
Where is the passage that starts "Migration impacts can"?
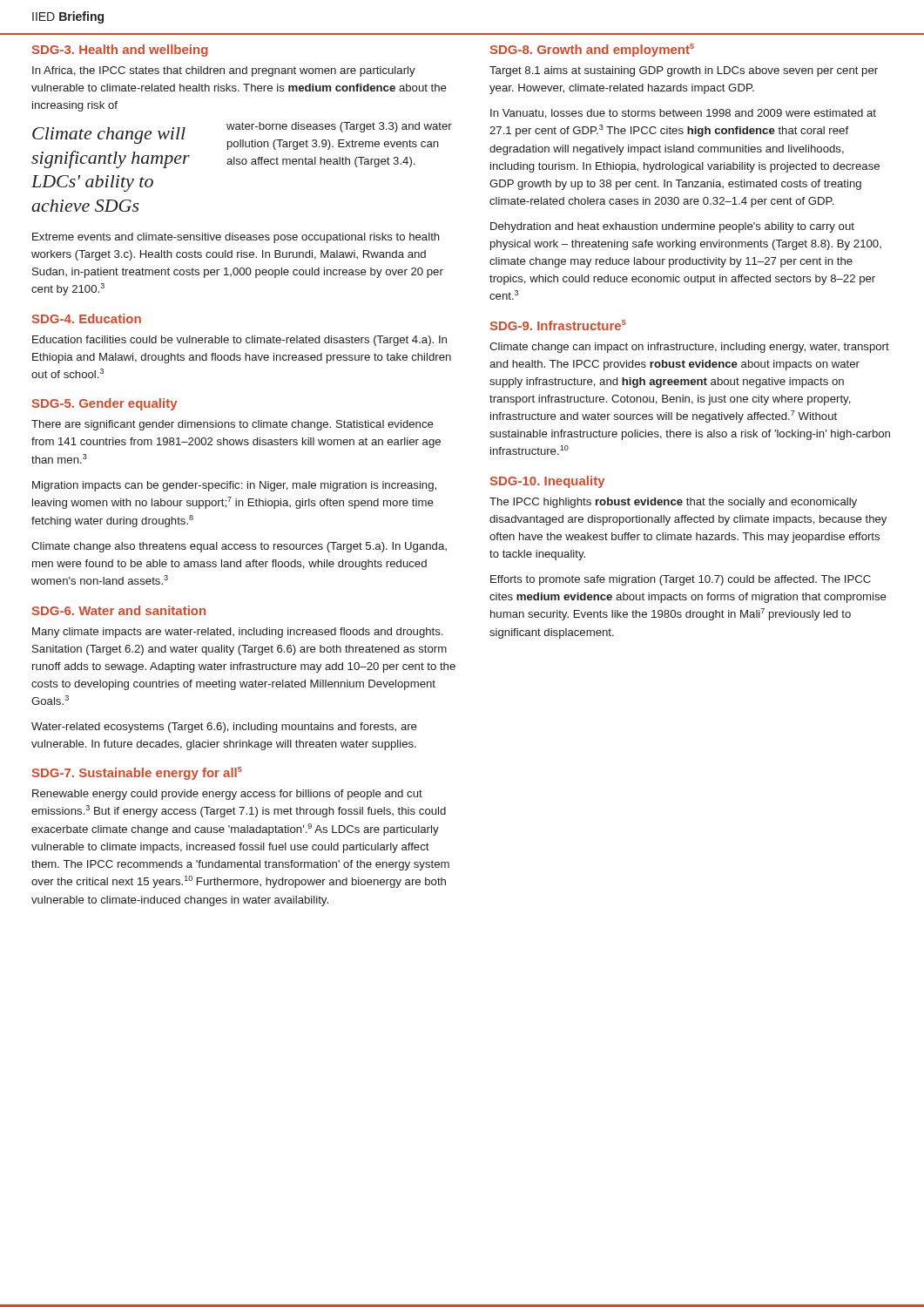pos(234,503)
